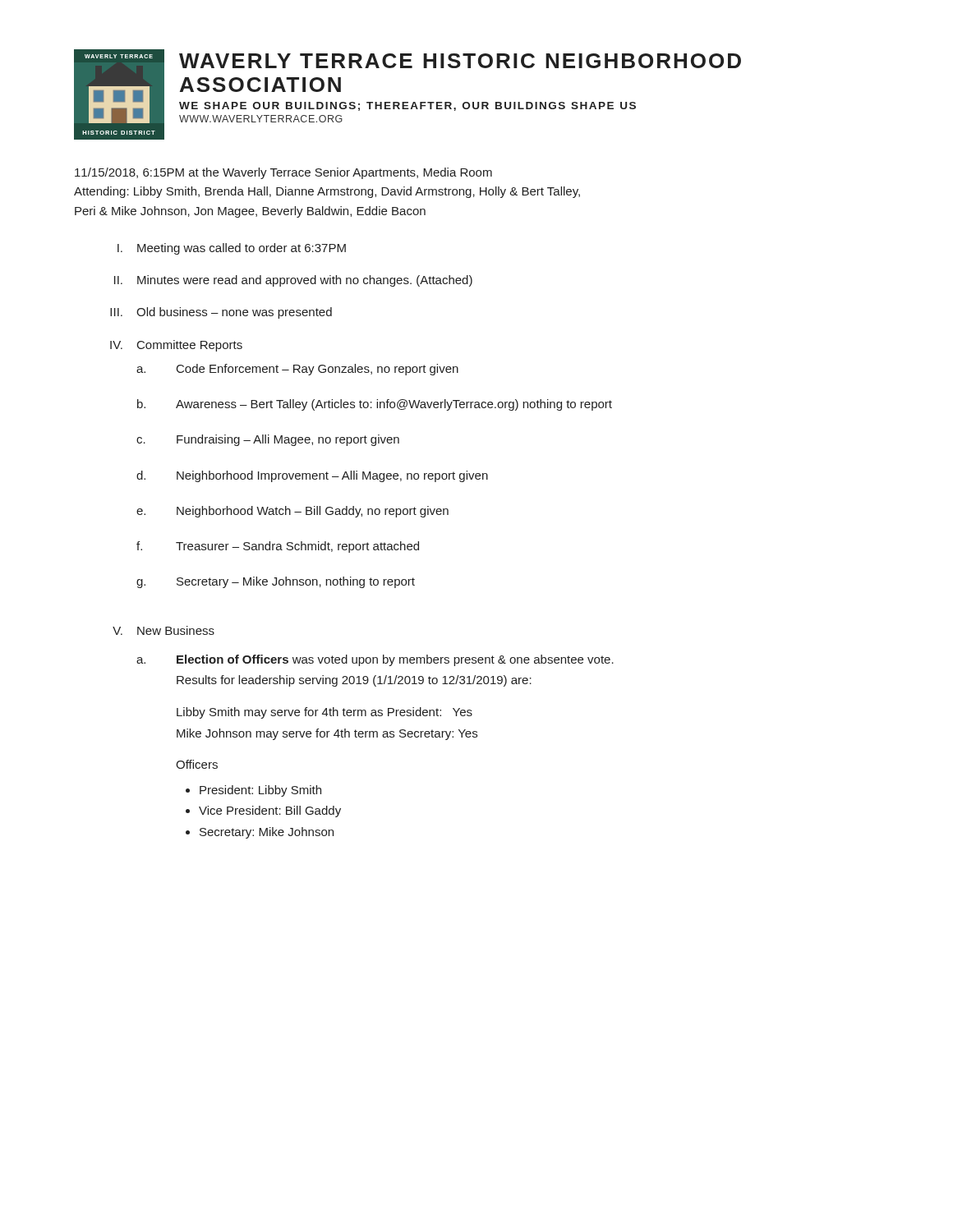Click the passage that begins "I. Meeting was"
The width and height of the screenshot is (953, 1232).
[x=232, y=249]
